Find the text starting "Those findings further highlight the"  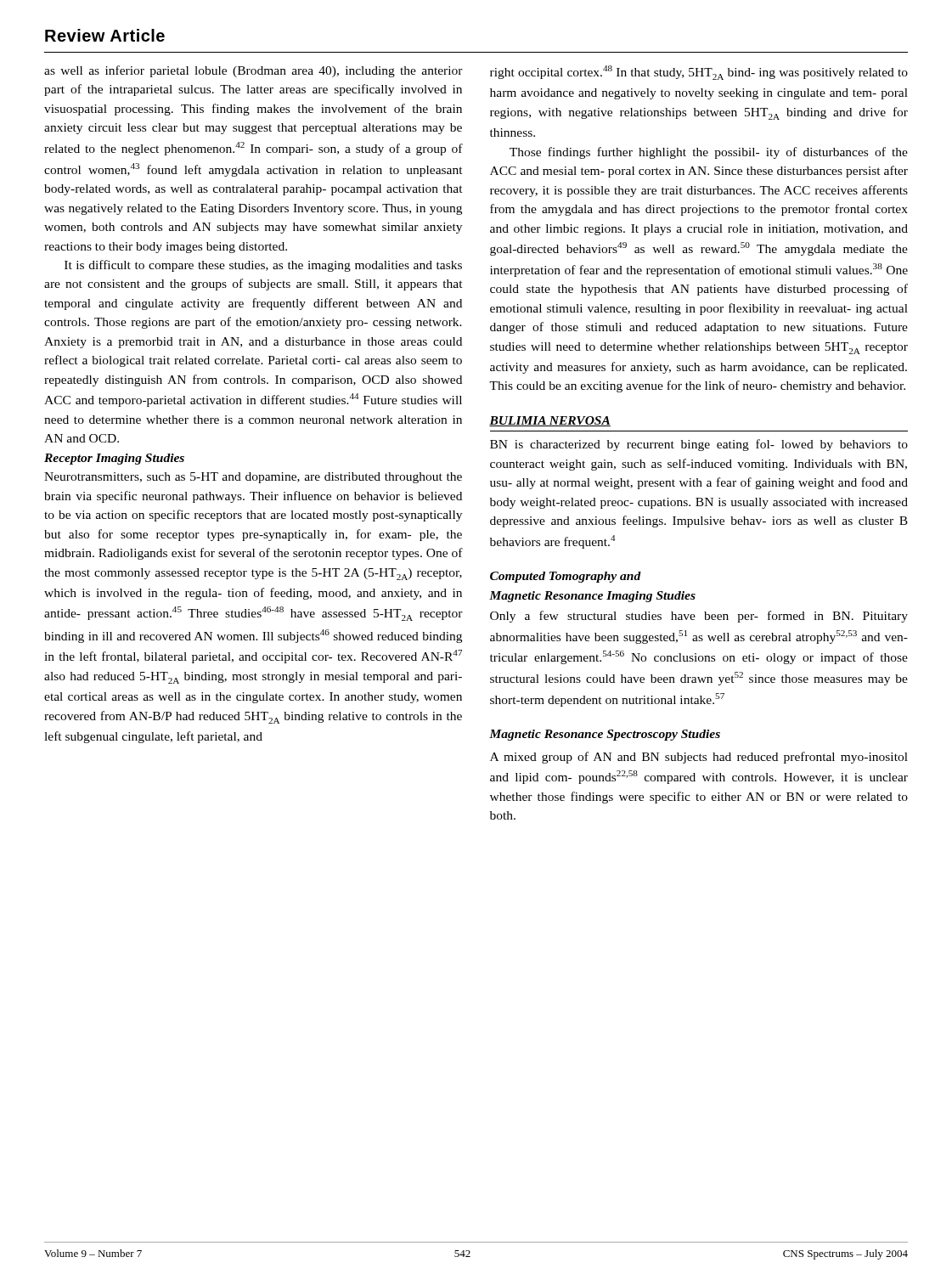pos(699,268)
